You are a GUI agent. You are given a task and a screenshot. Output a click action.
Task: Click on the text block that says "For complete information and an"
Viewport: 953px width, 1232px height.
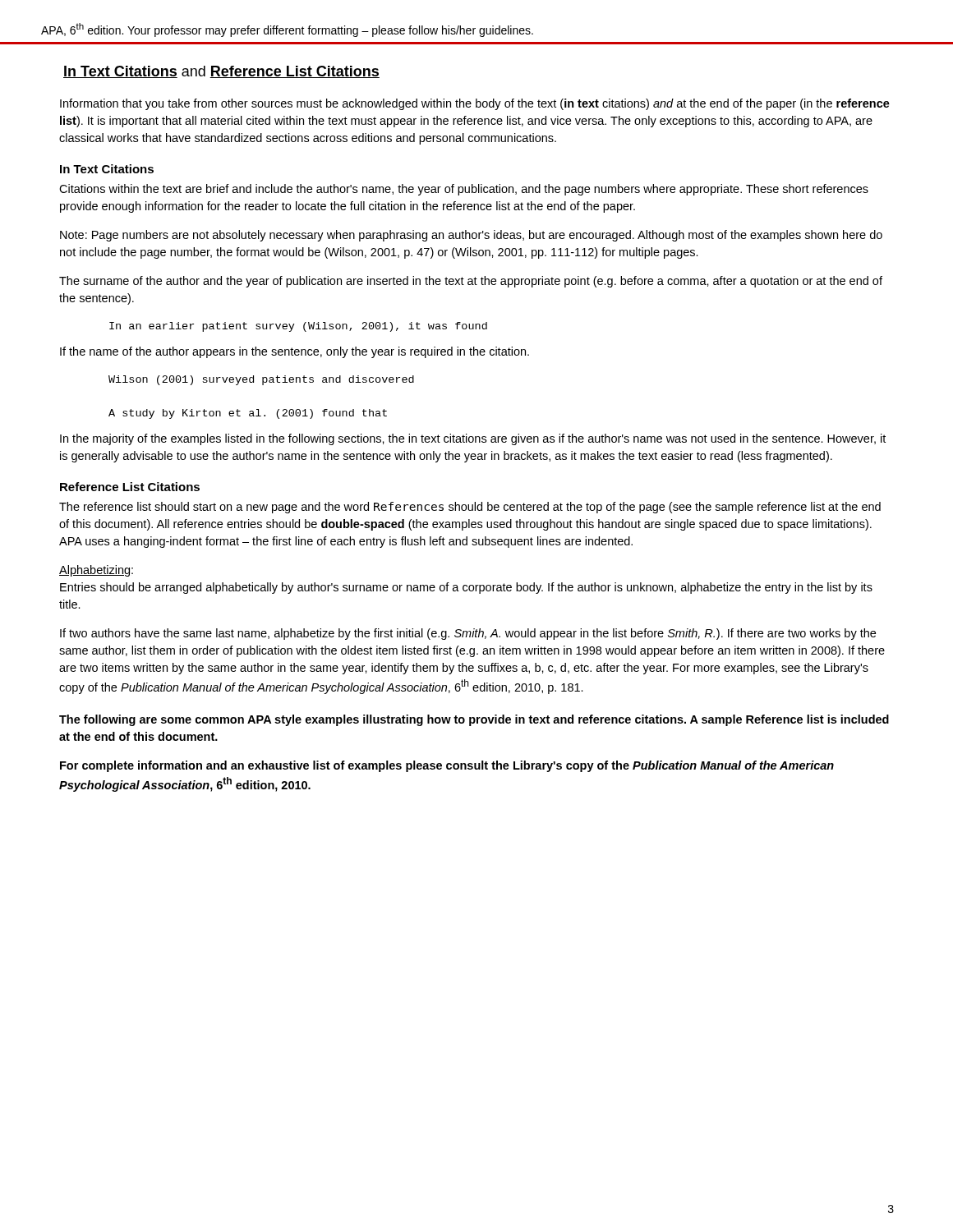(447, 775)
